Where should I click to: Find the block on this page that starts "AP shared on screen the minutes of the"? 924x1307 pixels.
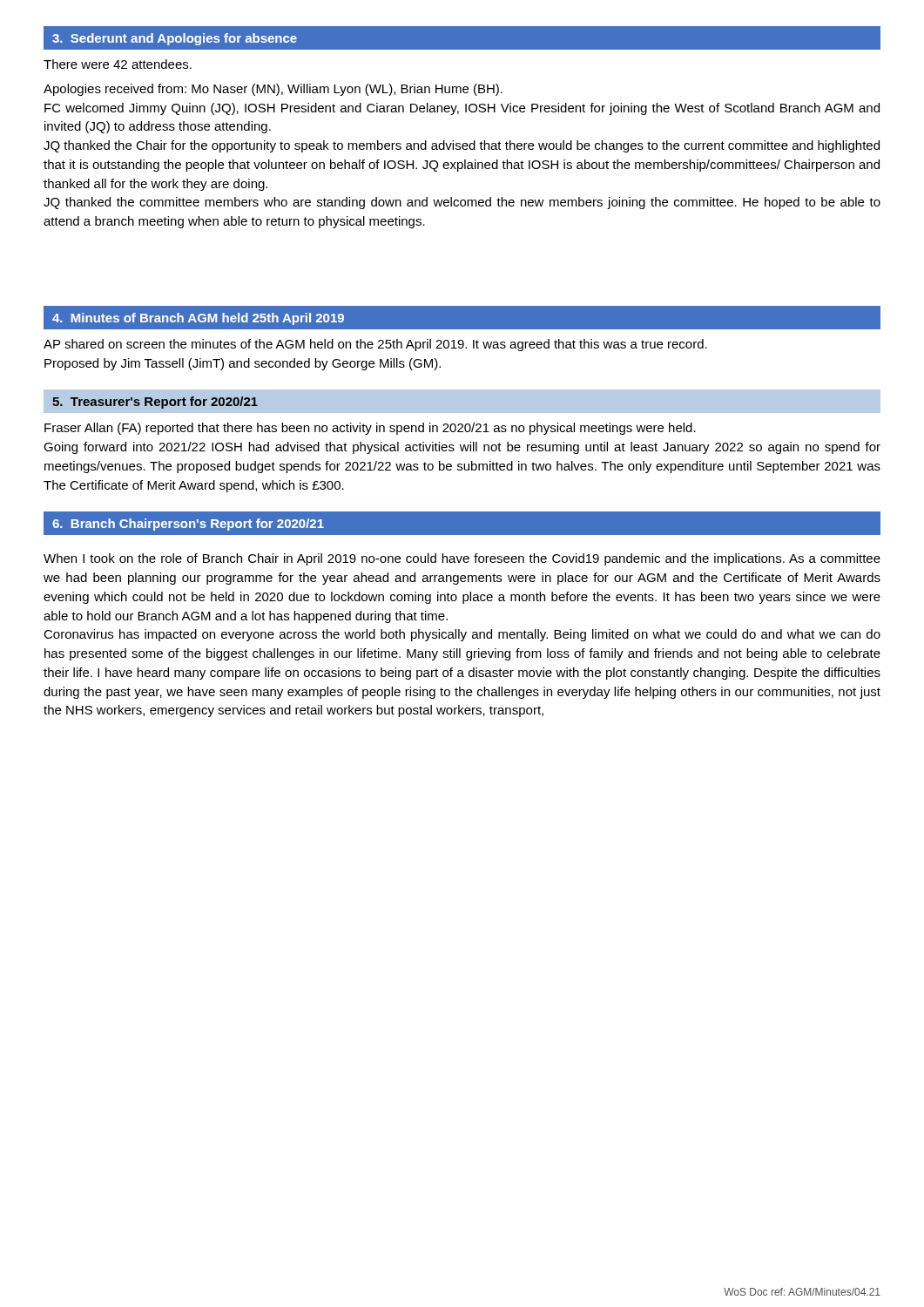coord(462,353)
